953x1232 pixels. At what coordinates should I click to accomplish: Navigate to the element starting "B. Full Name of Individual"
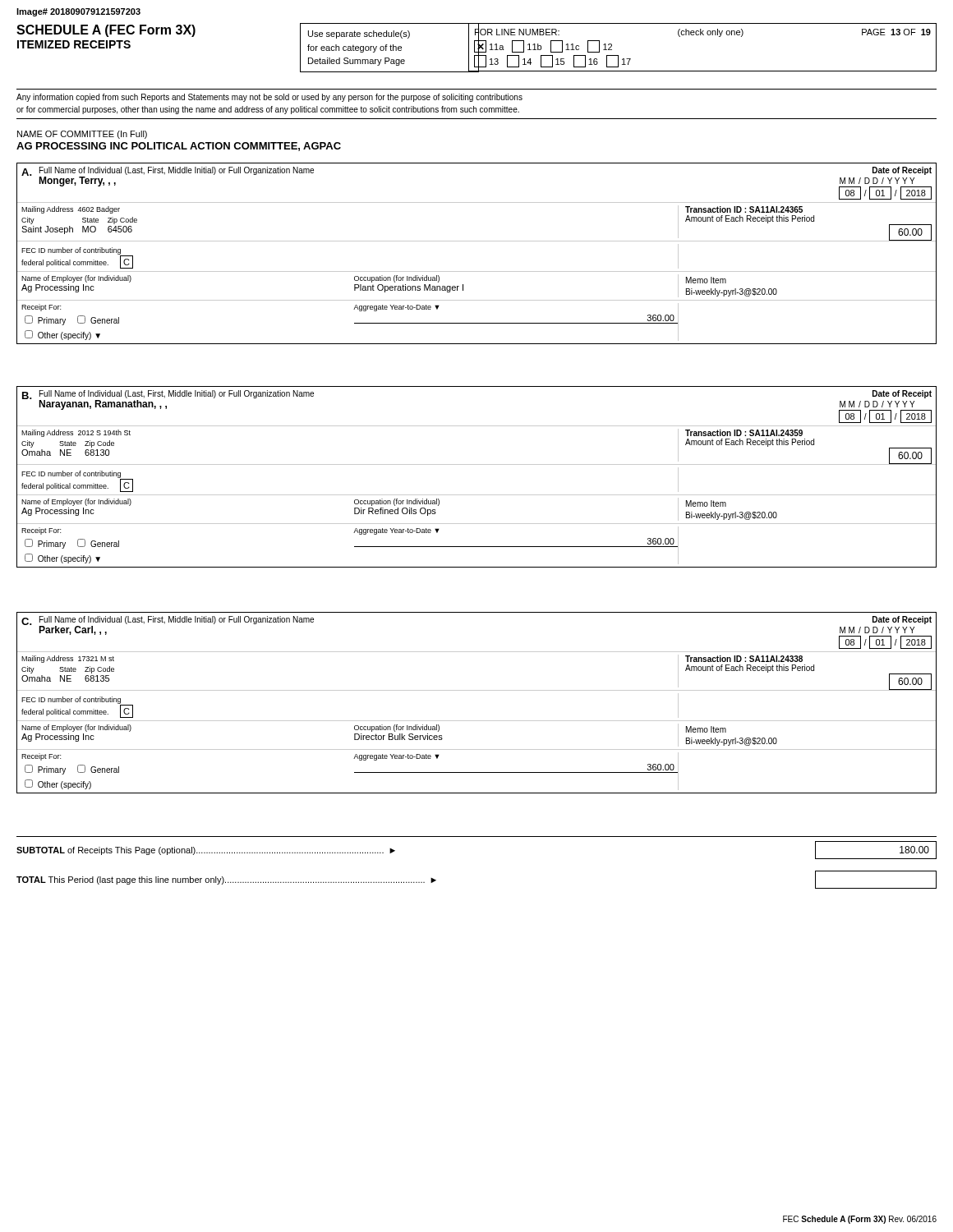point(476,477)
